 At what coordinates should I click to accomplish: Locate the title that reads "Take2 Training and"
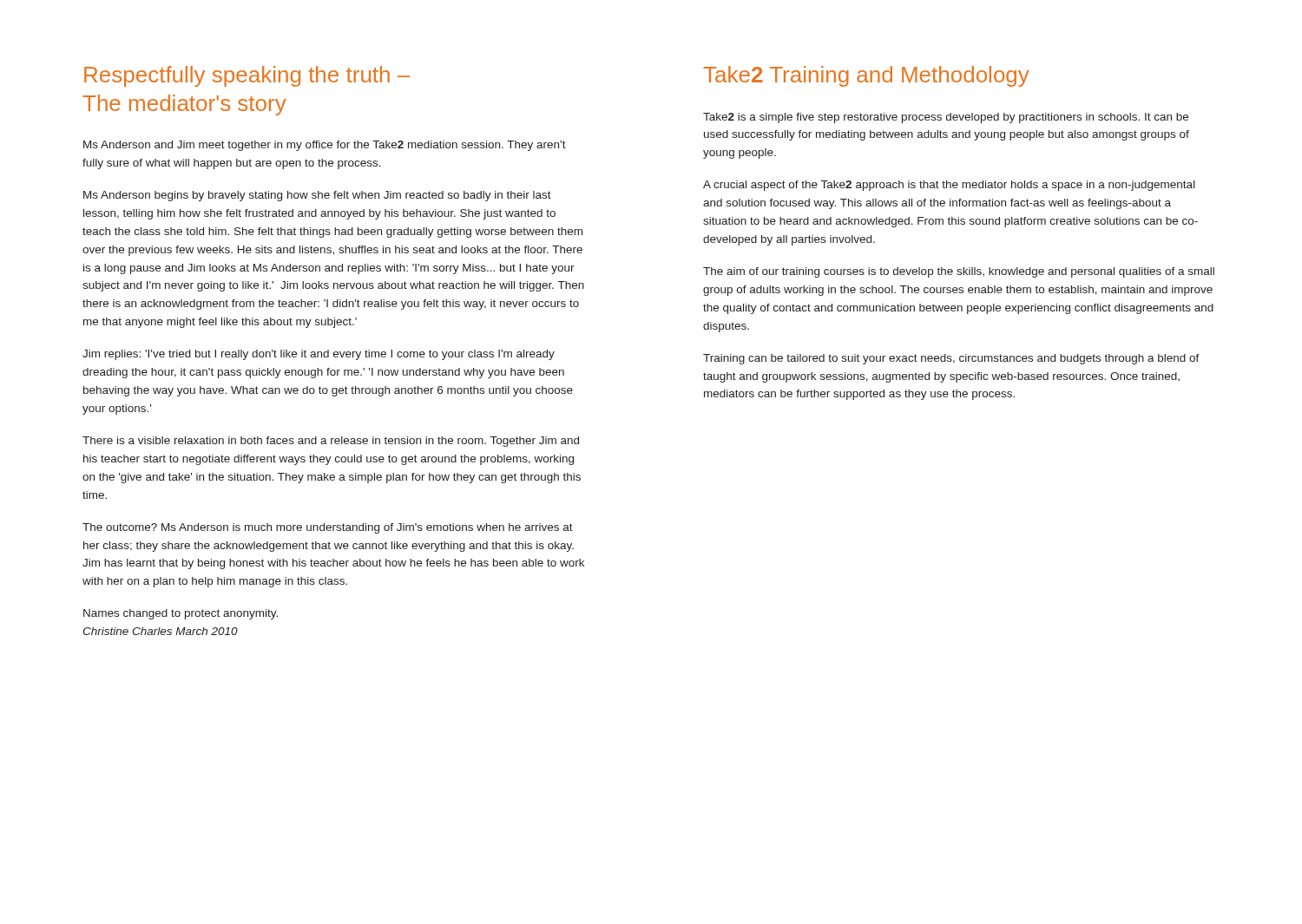[959, 75]
